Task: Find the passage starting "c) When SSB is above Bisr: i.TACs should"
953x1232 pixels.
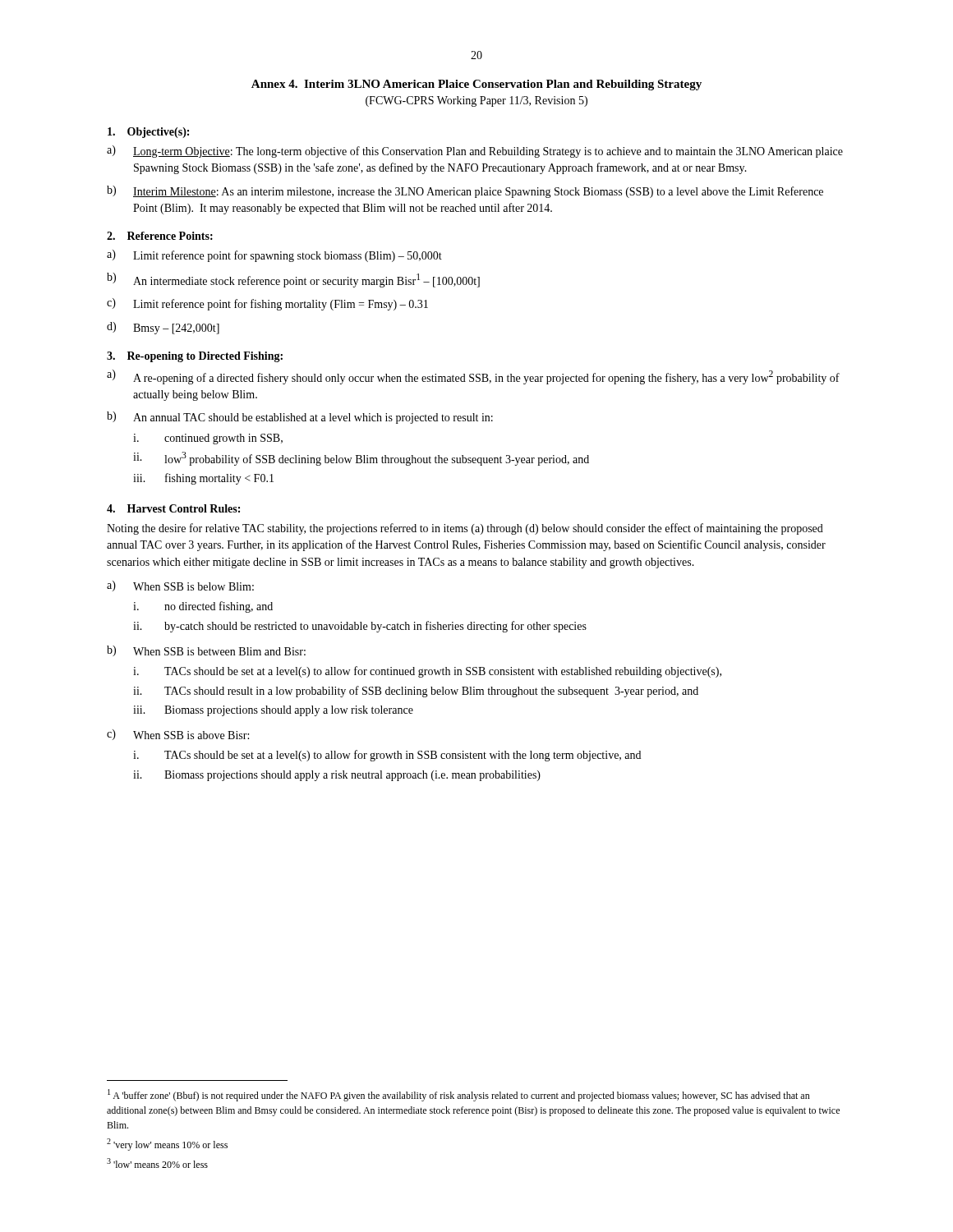Action: coord(476,757)
